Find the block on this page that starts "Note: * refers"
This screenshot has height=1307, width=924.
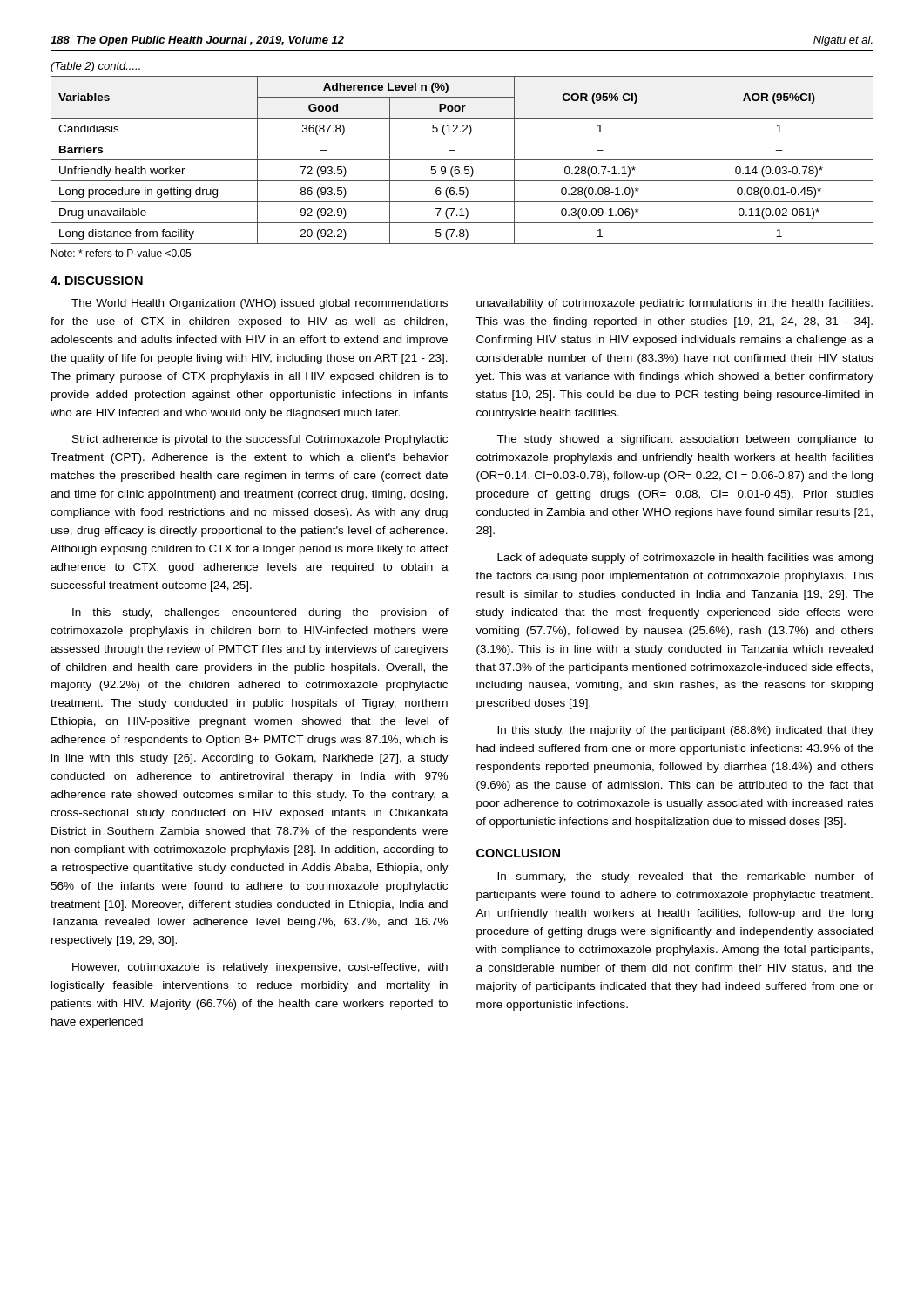(x=121, y=254)
